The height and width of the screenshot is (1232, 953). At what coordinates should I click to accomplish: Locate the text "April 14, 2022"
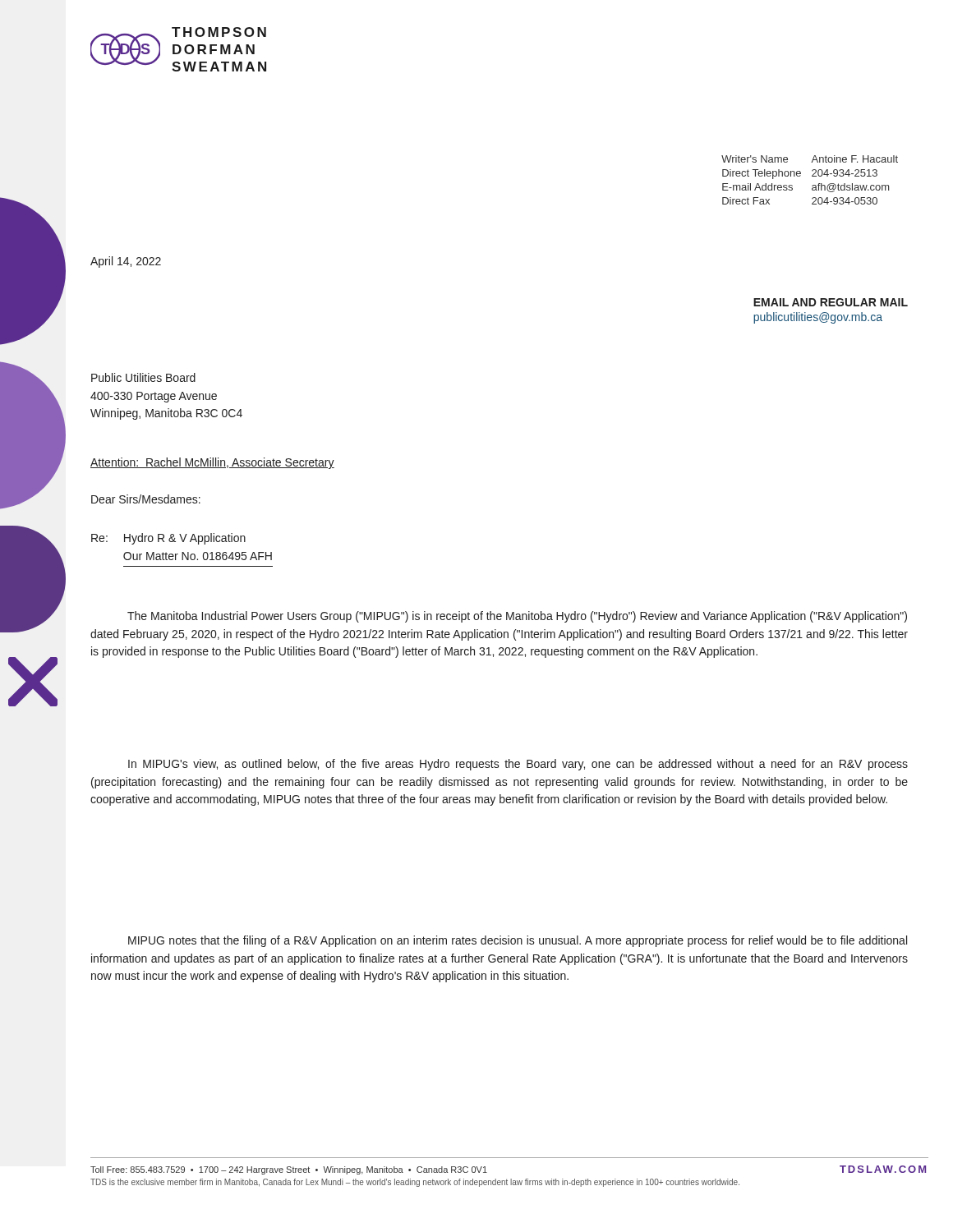[126, 261]
